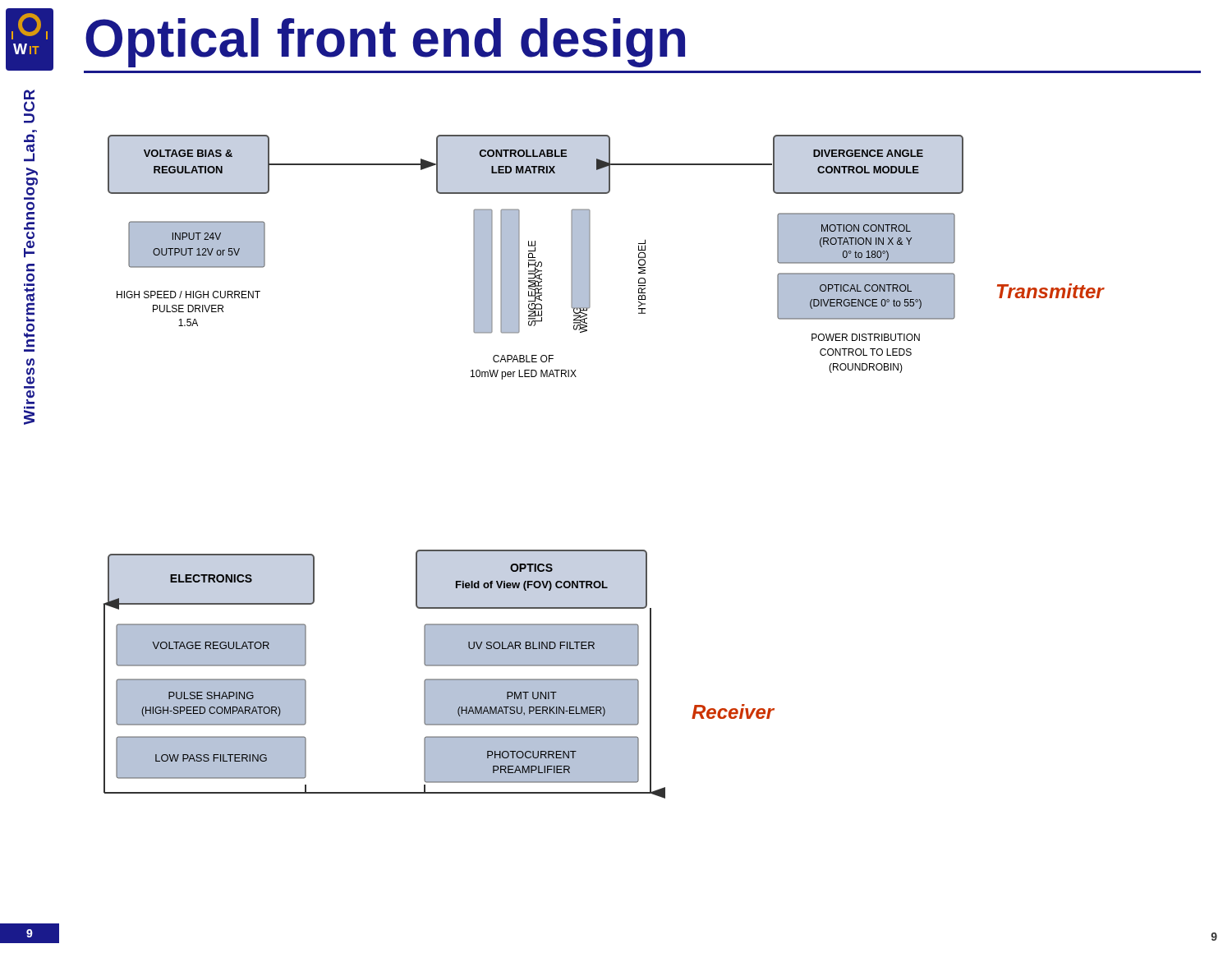Viewport: 1232px width, 953px height.
Task: Locate the logo
Action: click(30, 476)
